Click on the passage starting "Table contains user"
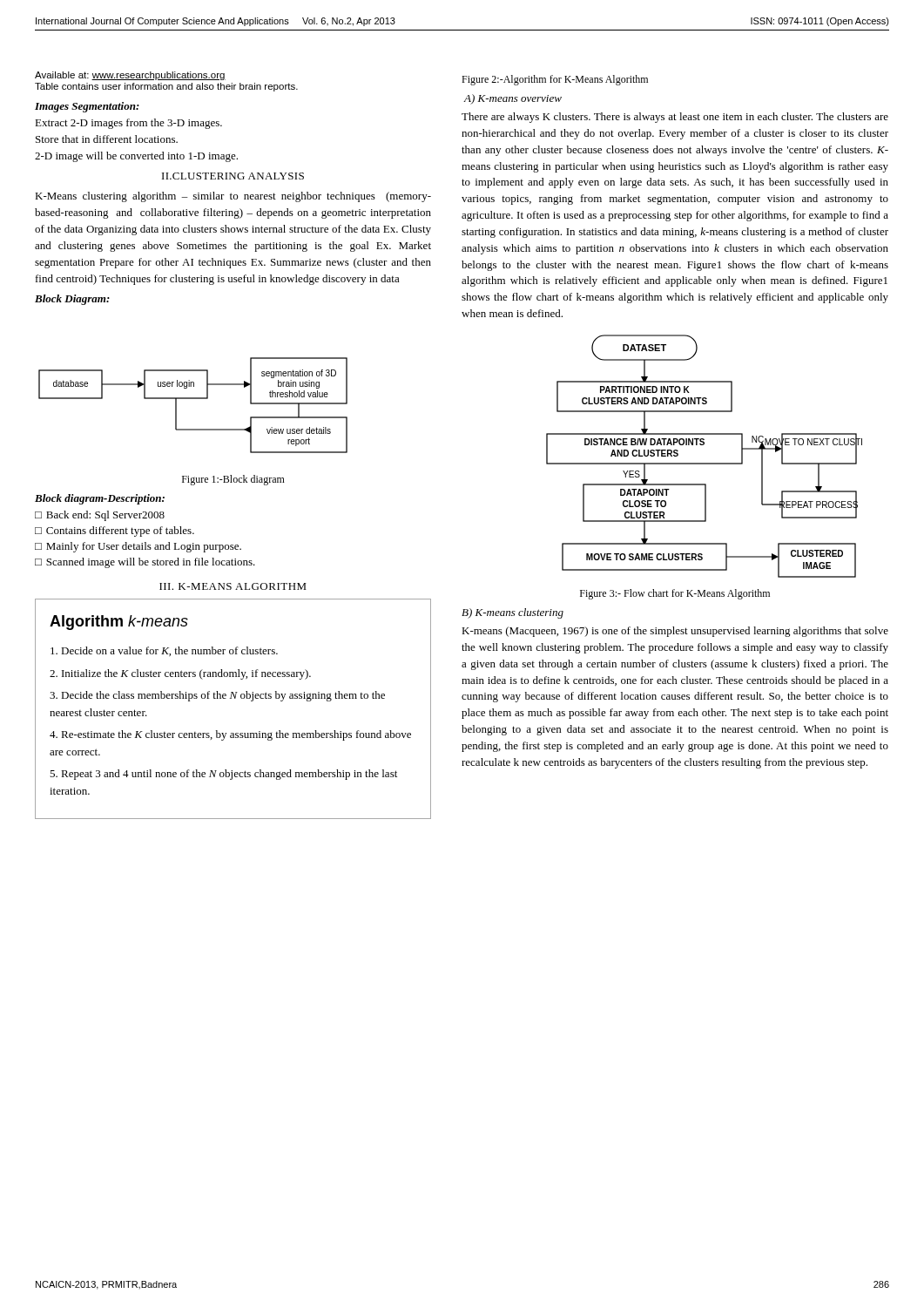The height and width of the screenshot is (1307, 924). coord(167,86)
